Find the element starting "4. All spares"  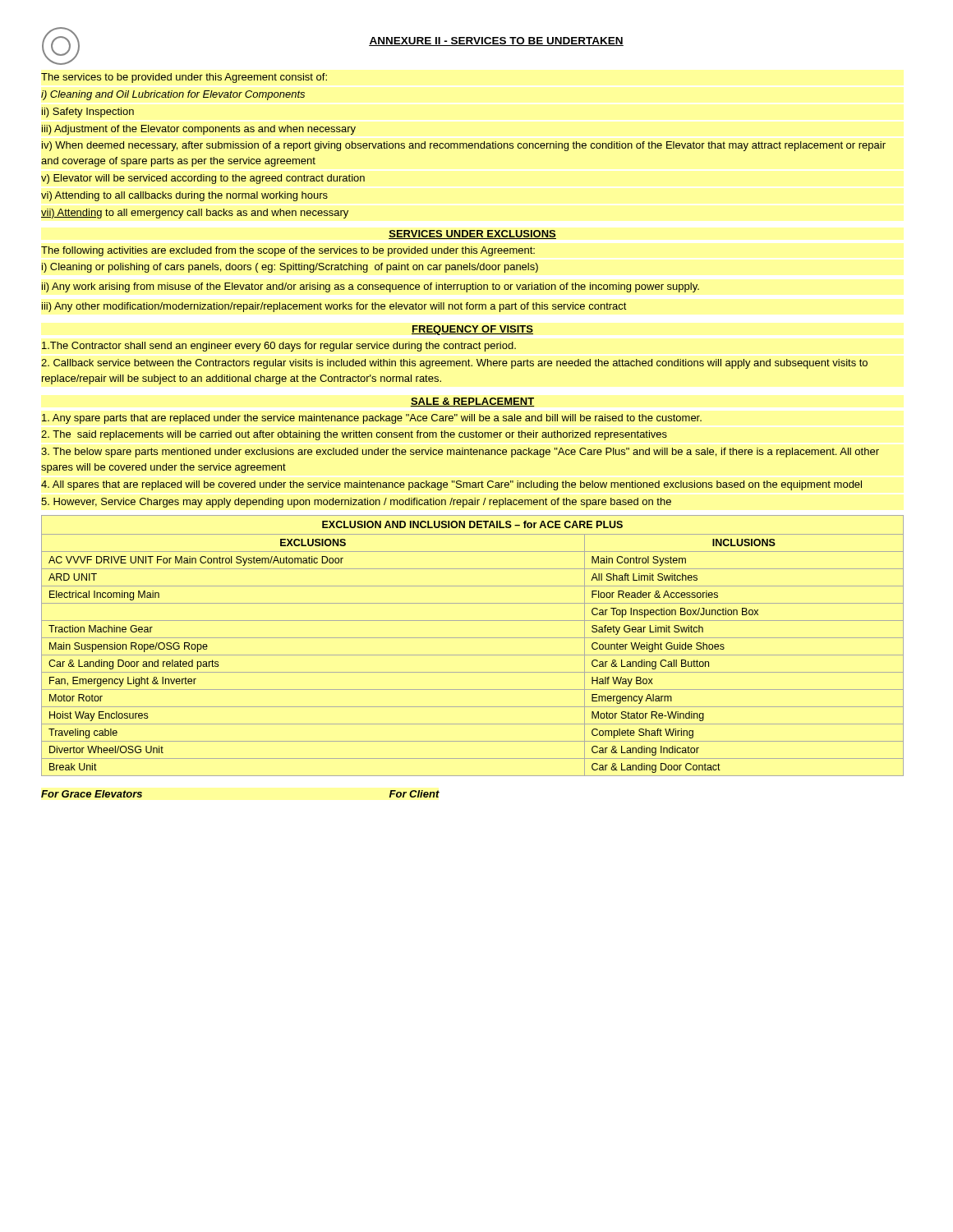(x=452, y=484)
